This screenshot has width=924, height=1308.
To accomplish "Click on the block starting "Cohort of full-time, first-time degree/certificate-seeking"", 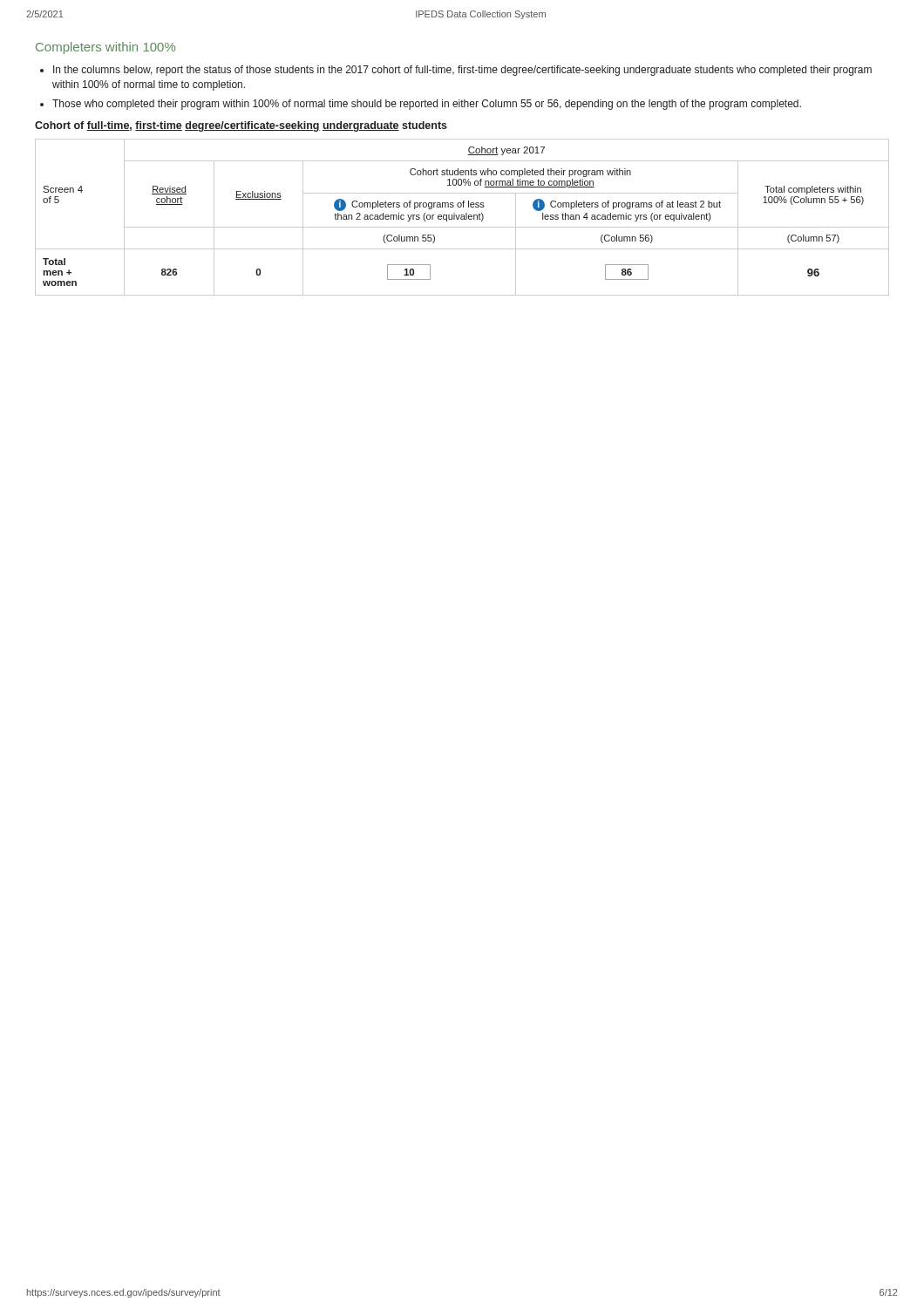I will coord(241,126).
